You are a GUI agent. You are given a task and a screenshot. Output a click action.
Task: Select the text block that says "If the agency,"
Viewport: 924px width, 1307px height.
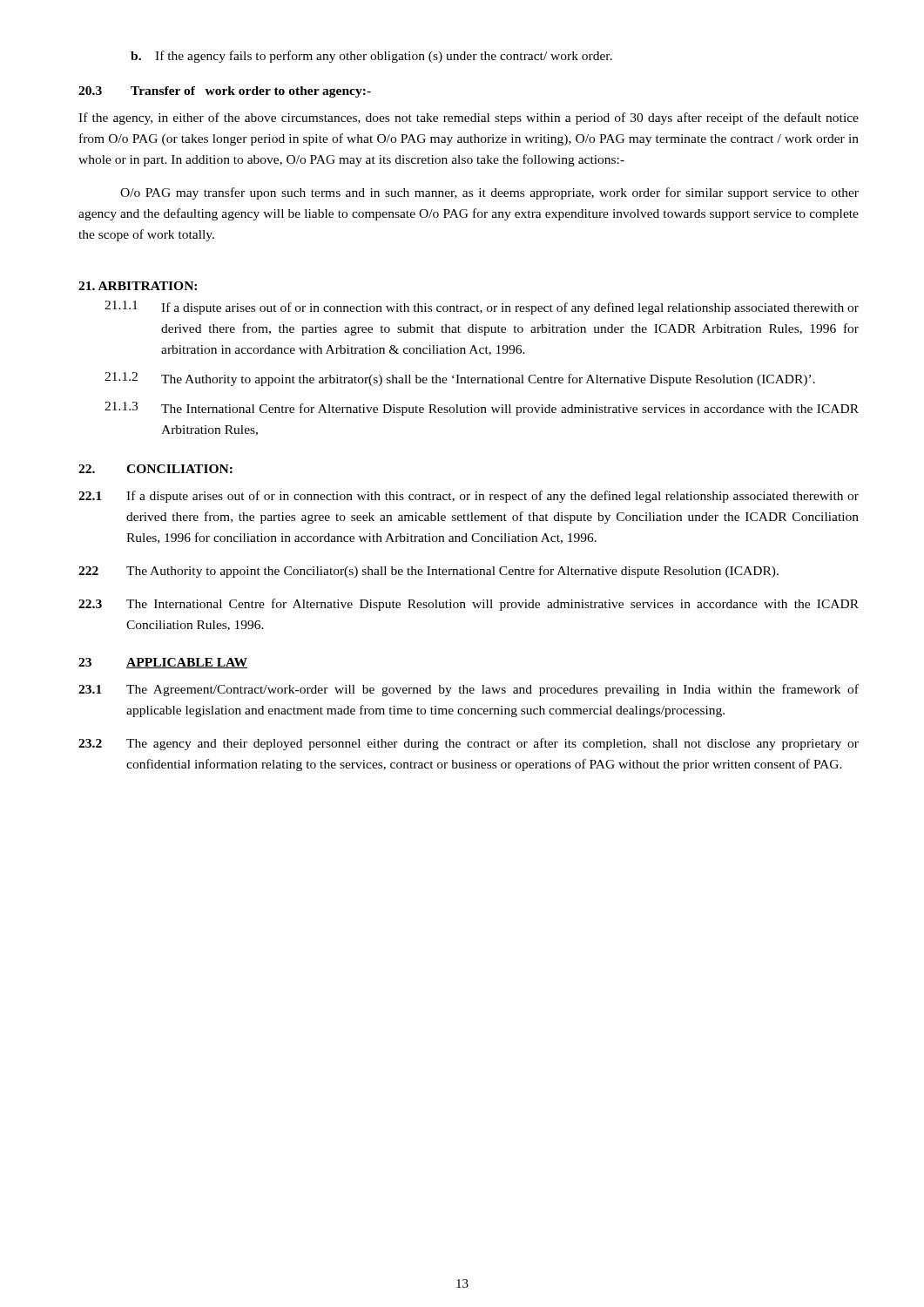pos(469,138)
